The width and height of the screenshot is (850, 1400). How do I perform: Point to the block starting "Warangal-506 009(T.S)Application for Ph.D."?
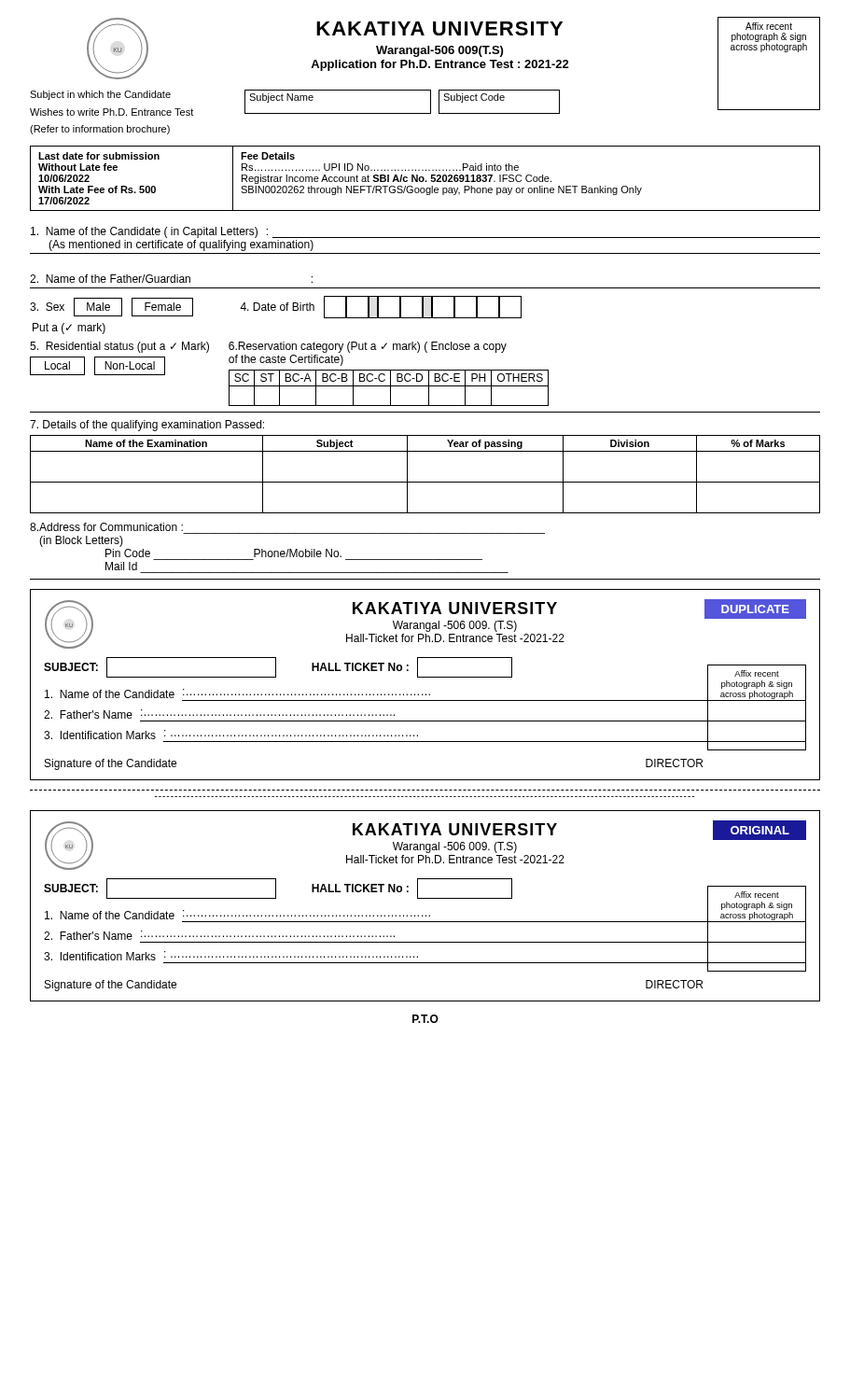(x=440, y=57)
